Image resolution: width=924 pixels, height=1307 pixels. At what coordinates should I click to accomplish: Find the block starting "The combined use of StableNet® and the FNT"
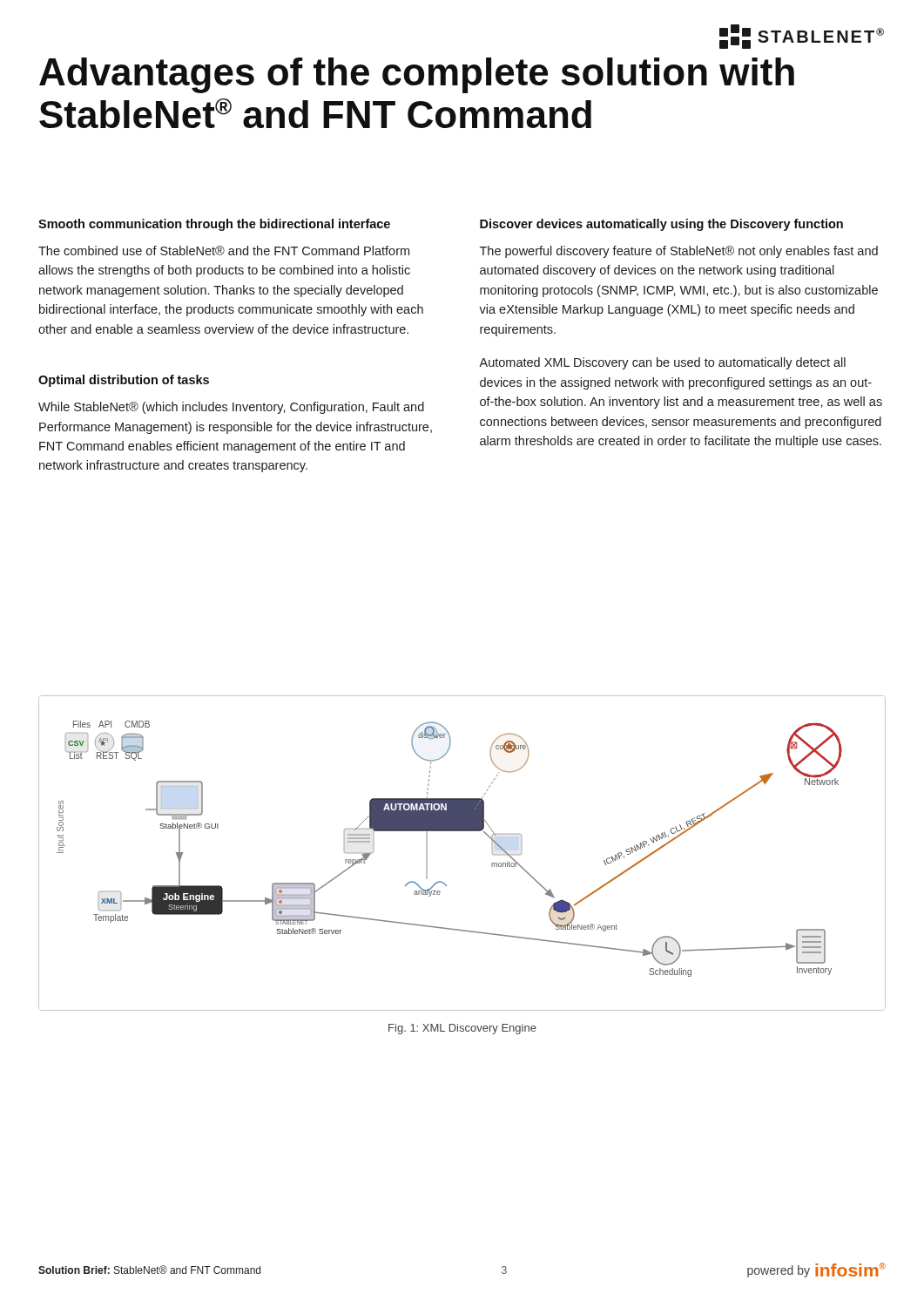click(241, 290)
